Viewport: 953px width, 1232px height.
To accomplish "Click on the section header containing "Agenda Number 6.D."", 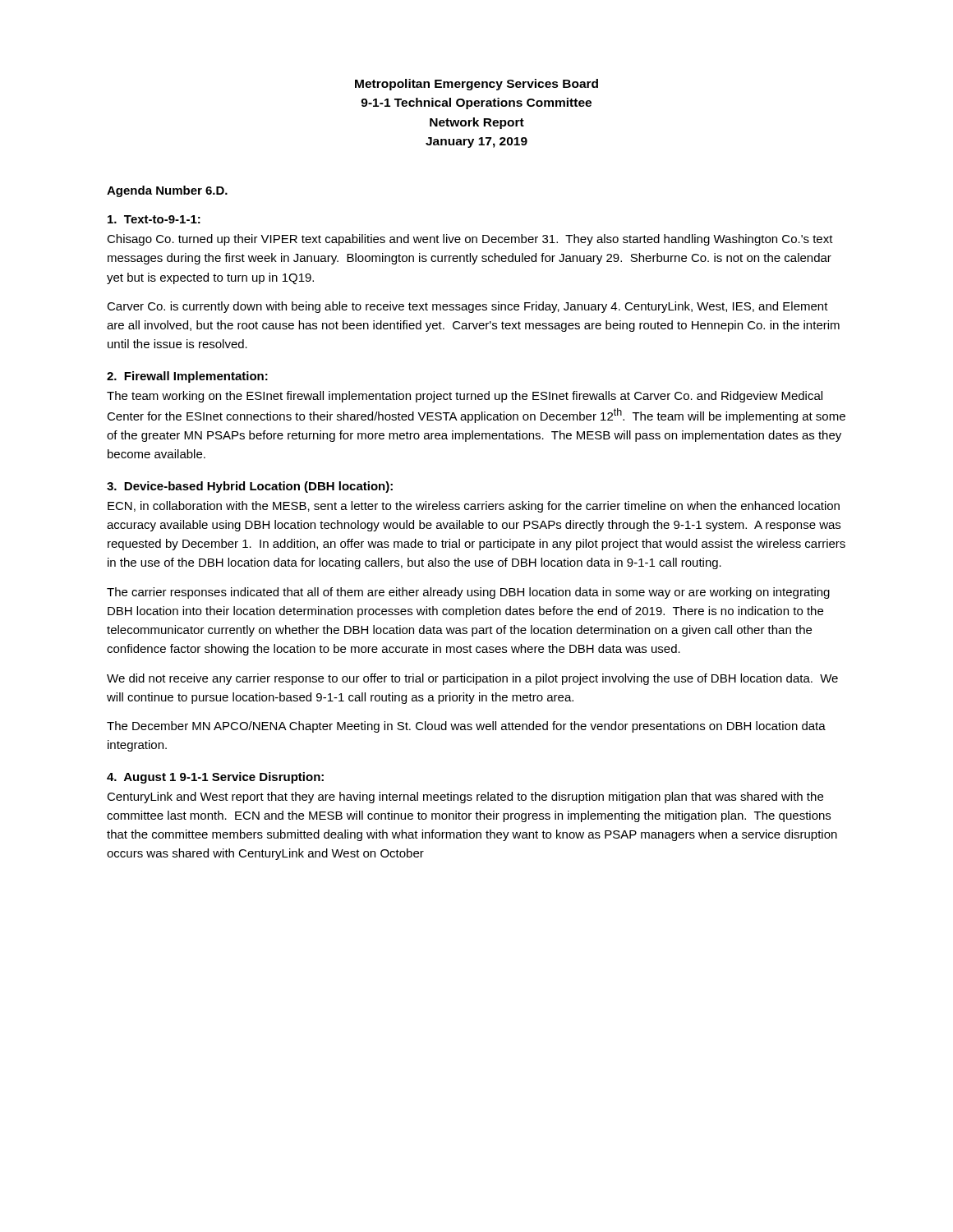I will (x=167, y=190).
